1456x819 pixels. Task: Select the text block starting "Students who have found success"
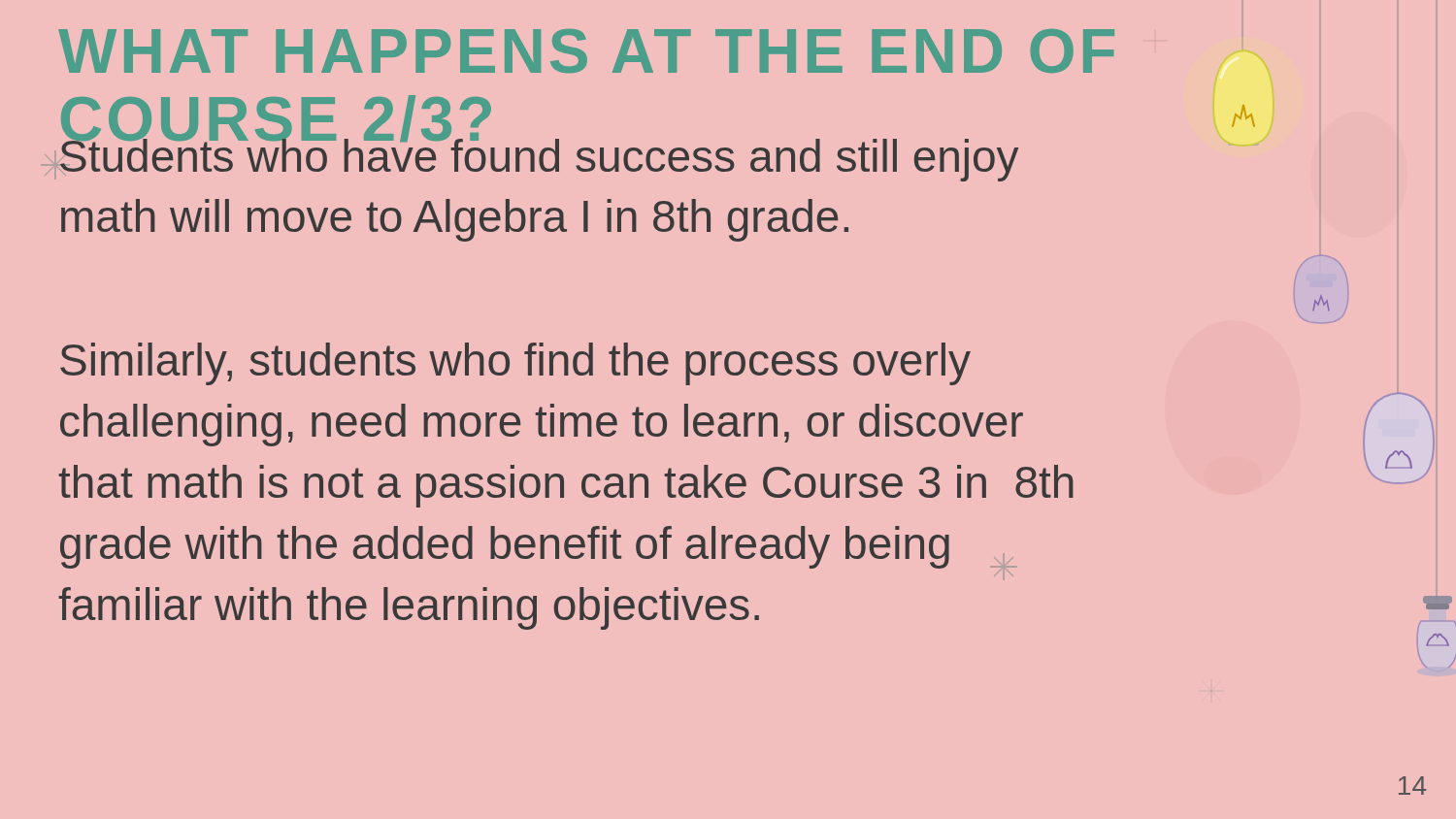(x=568, y=186)
